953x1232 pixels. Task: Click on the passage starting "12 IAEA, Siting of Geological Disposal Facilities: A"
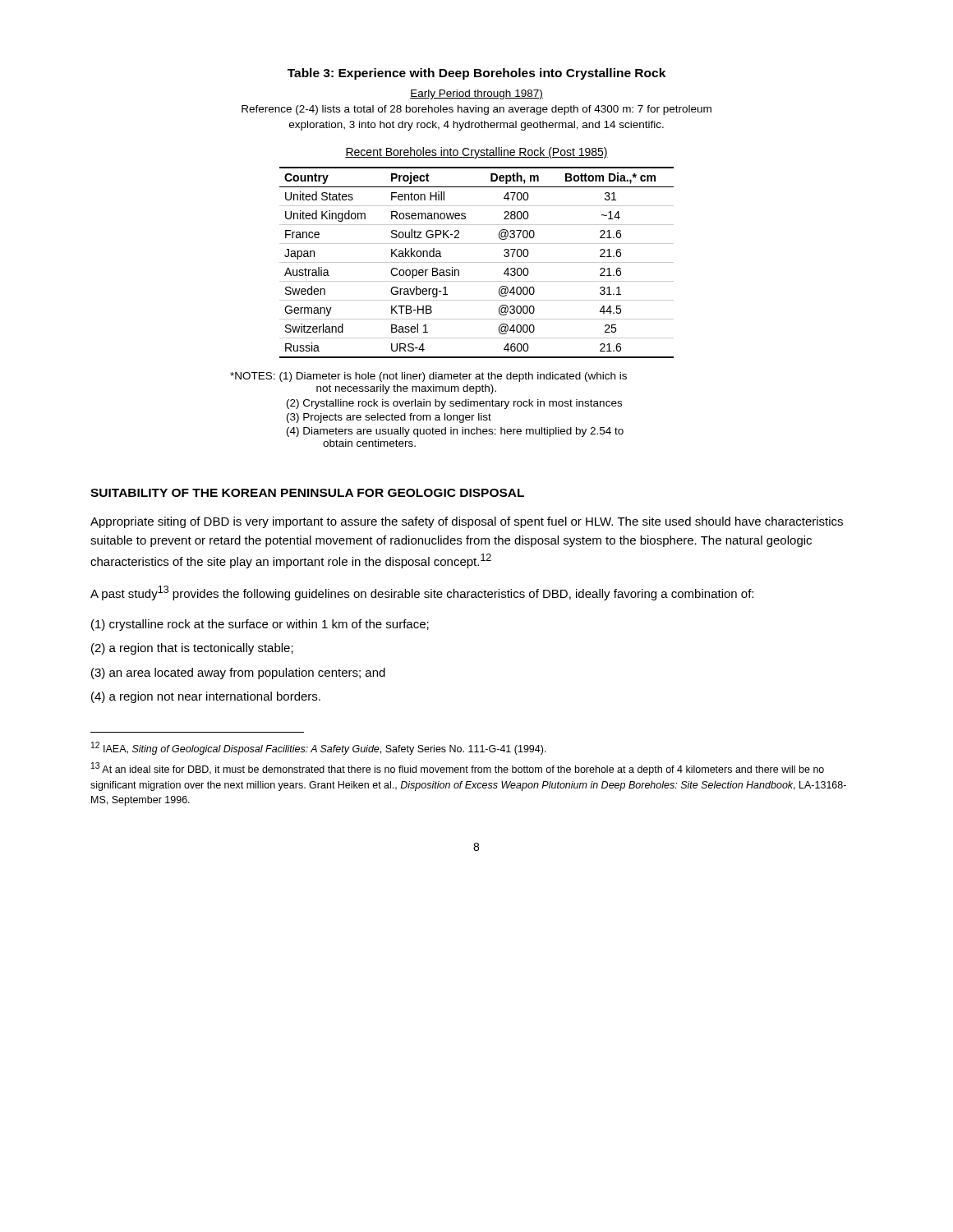point(318,748)
